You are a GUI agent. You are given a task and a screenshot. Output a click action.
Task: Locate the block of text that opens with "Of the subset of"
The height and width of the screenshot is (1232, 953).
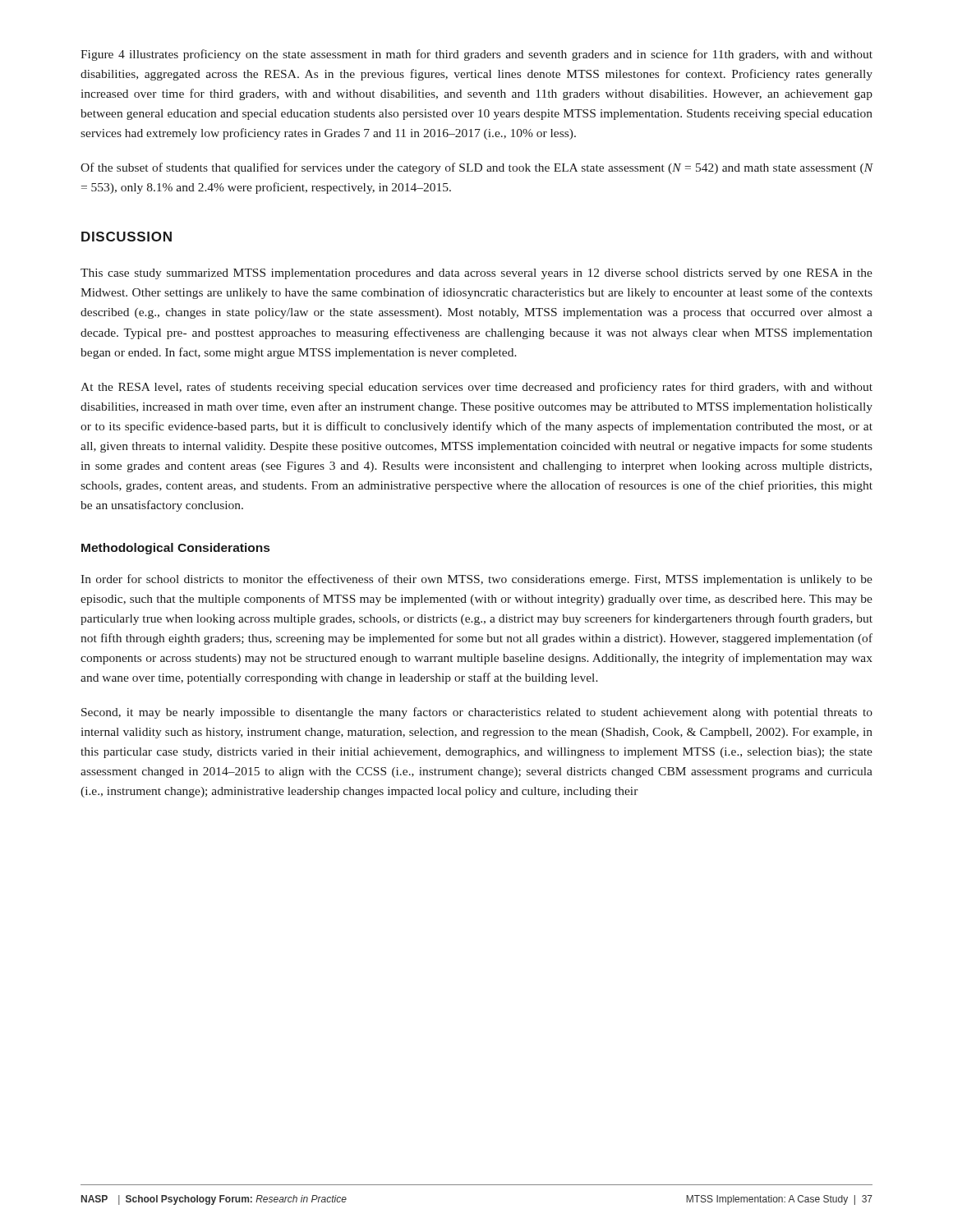point(476,177)
